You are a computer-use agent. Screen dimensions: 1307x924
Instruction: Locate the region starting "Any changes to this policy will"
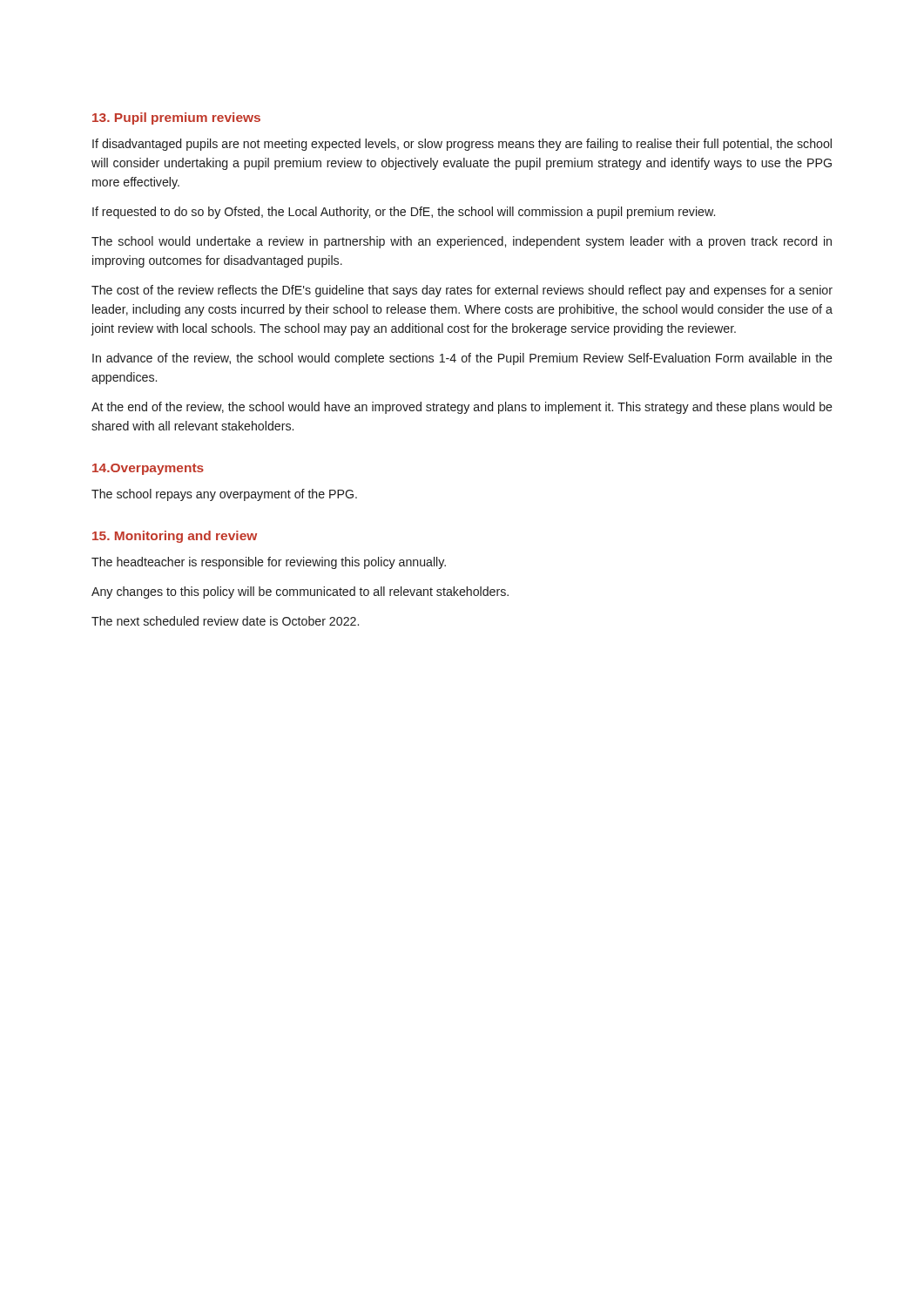point(301,592)
